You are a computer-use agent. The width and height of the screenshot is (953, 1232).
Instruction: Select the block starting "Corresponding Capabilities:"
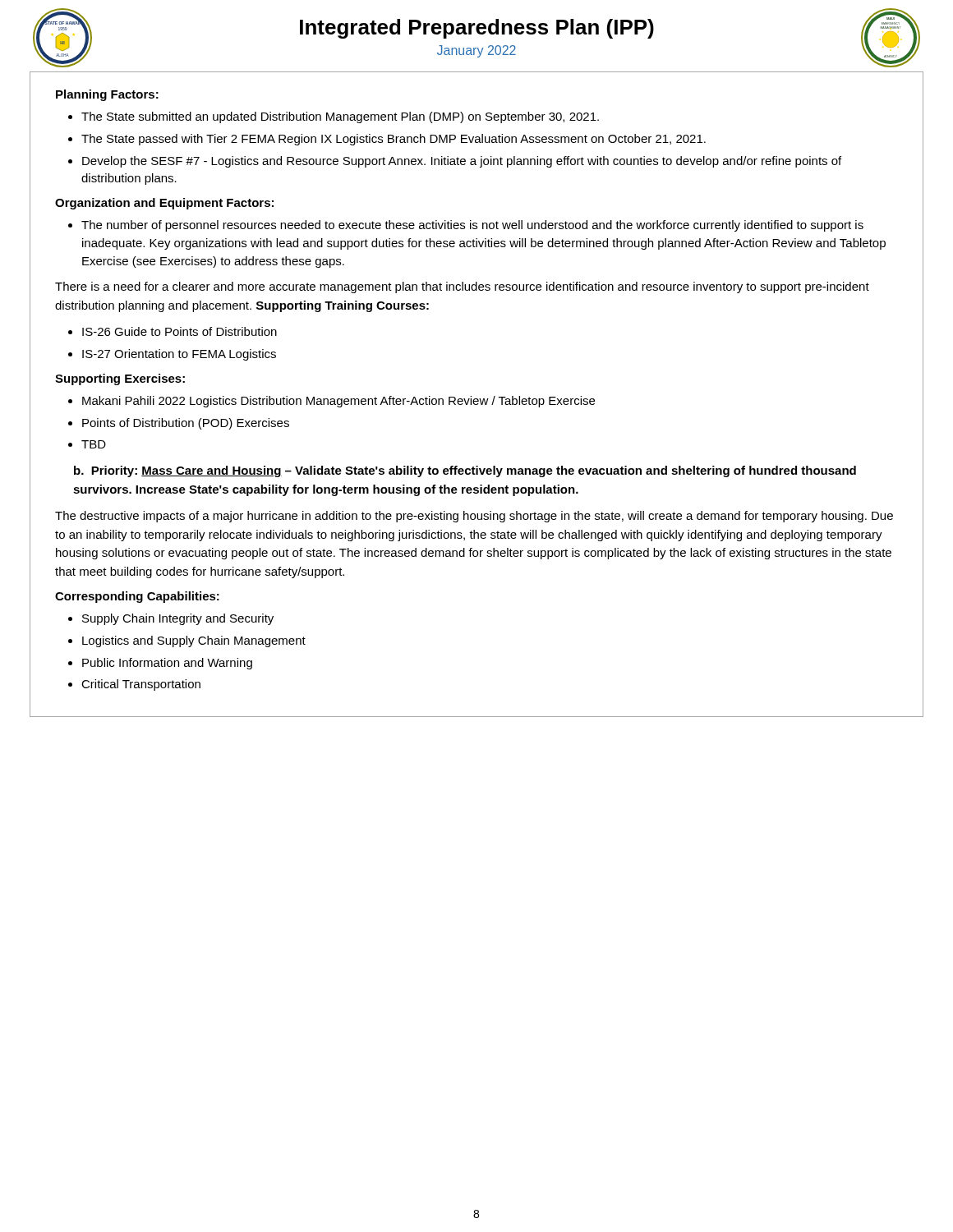coord(138,596)
